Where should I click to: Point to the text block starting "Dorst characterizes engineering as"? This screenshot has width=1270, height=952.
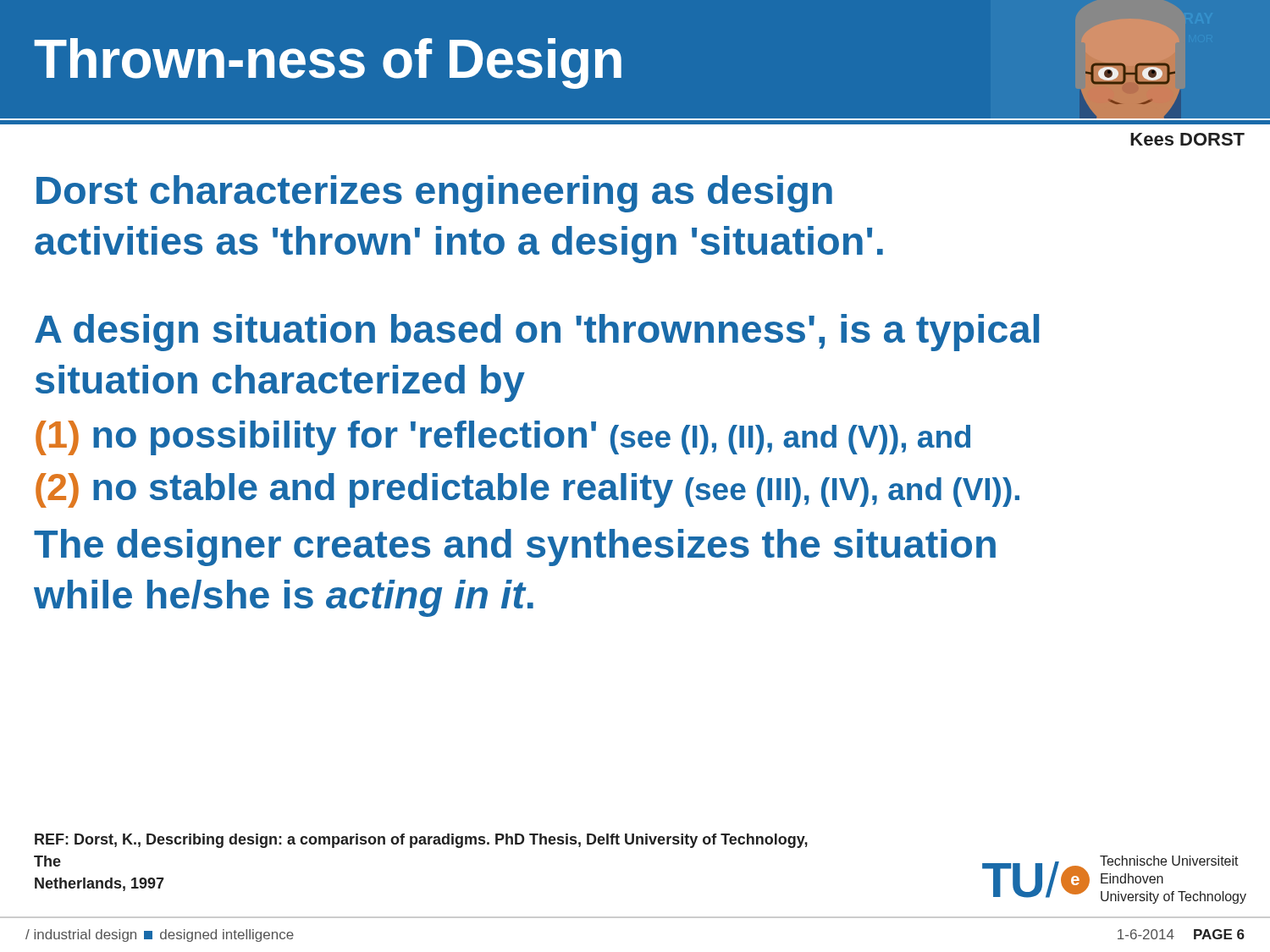coord(460,215)
